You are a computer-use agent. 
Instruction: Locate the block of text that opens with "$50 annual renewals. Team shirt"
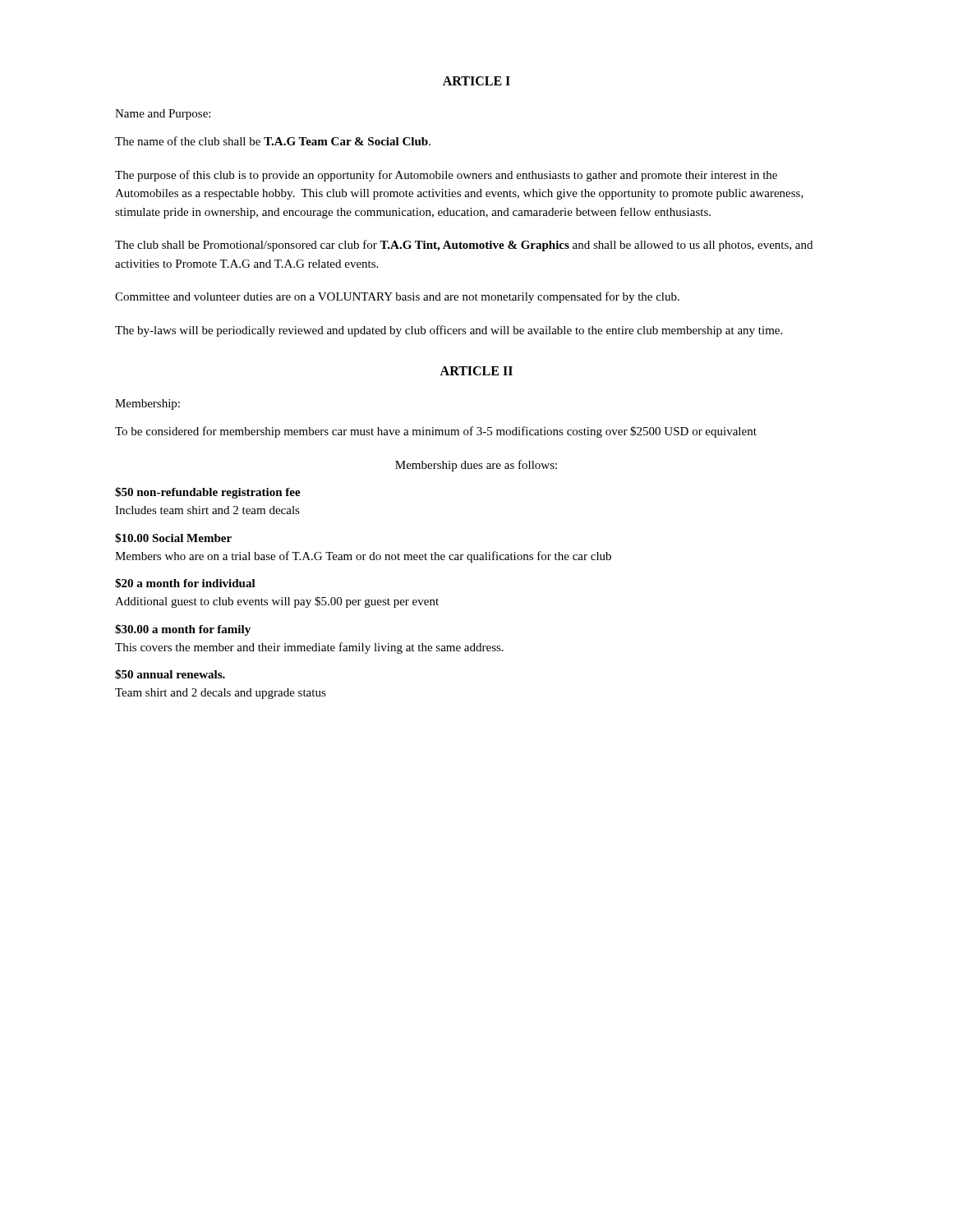[x=170, y=674]
